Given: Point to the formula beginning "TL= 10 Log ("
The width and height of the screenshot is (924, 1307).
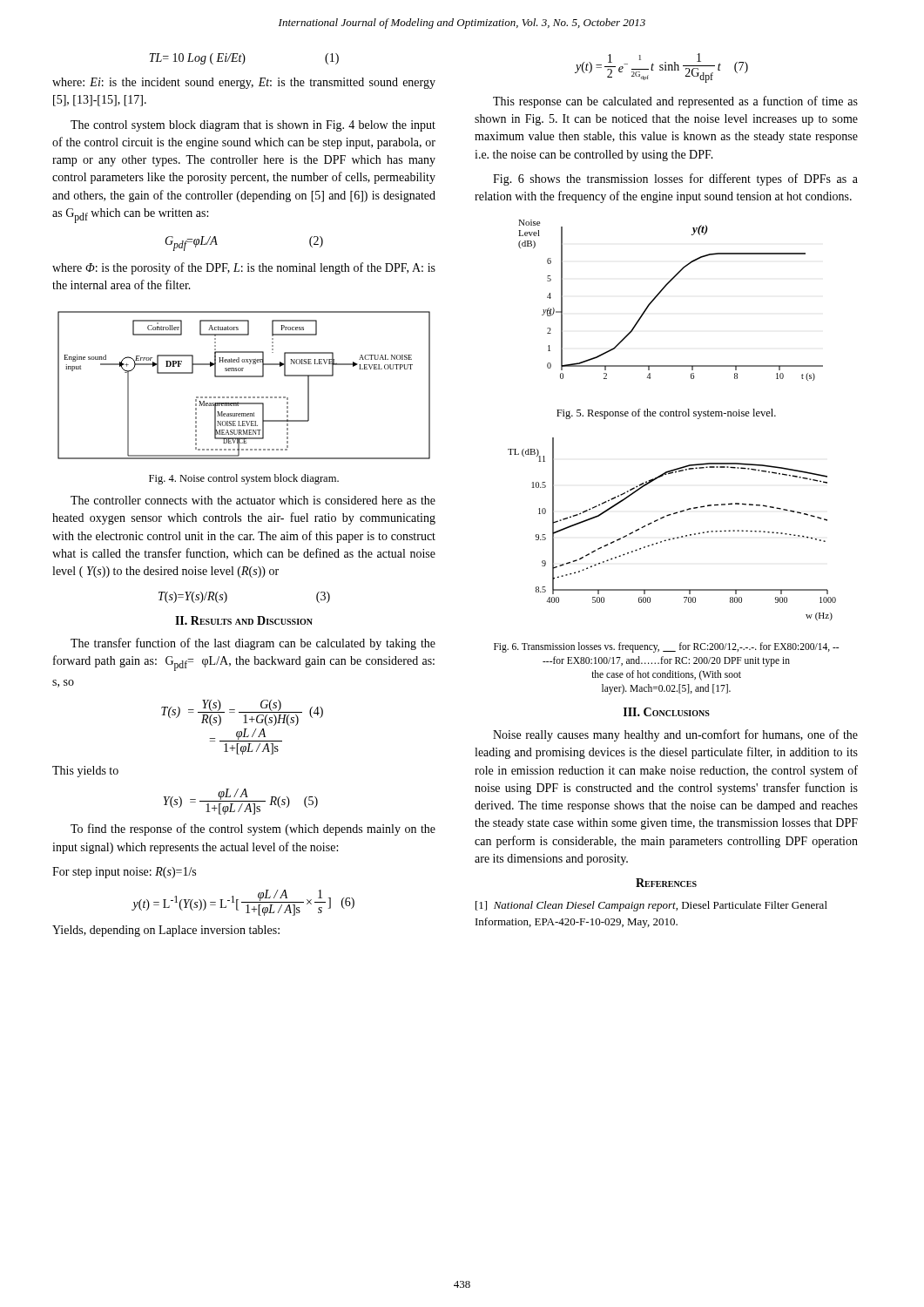Looking at the screenshot, I should click(244, 58).
